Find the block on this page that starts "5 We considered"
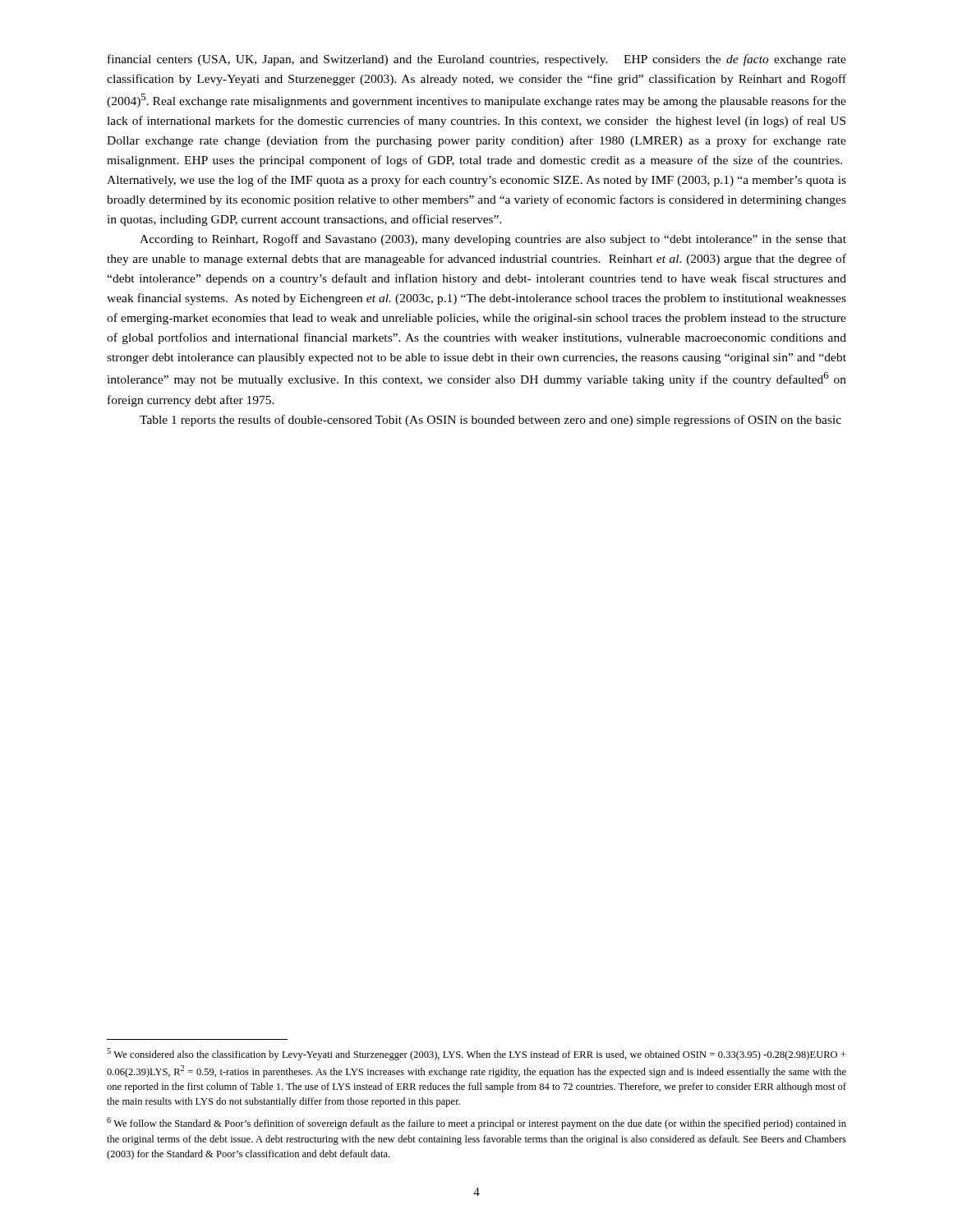Viewport: 953px width, 1232px height. click(x=476, y=1100)
